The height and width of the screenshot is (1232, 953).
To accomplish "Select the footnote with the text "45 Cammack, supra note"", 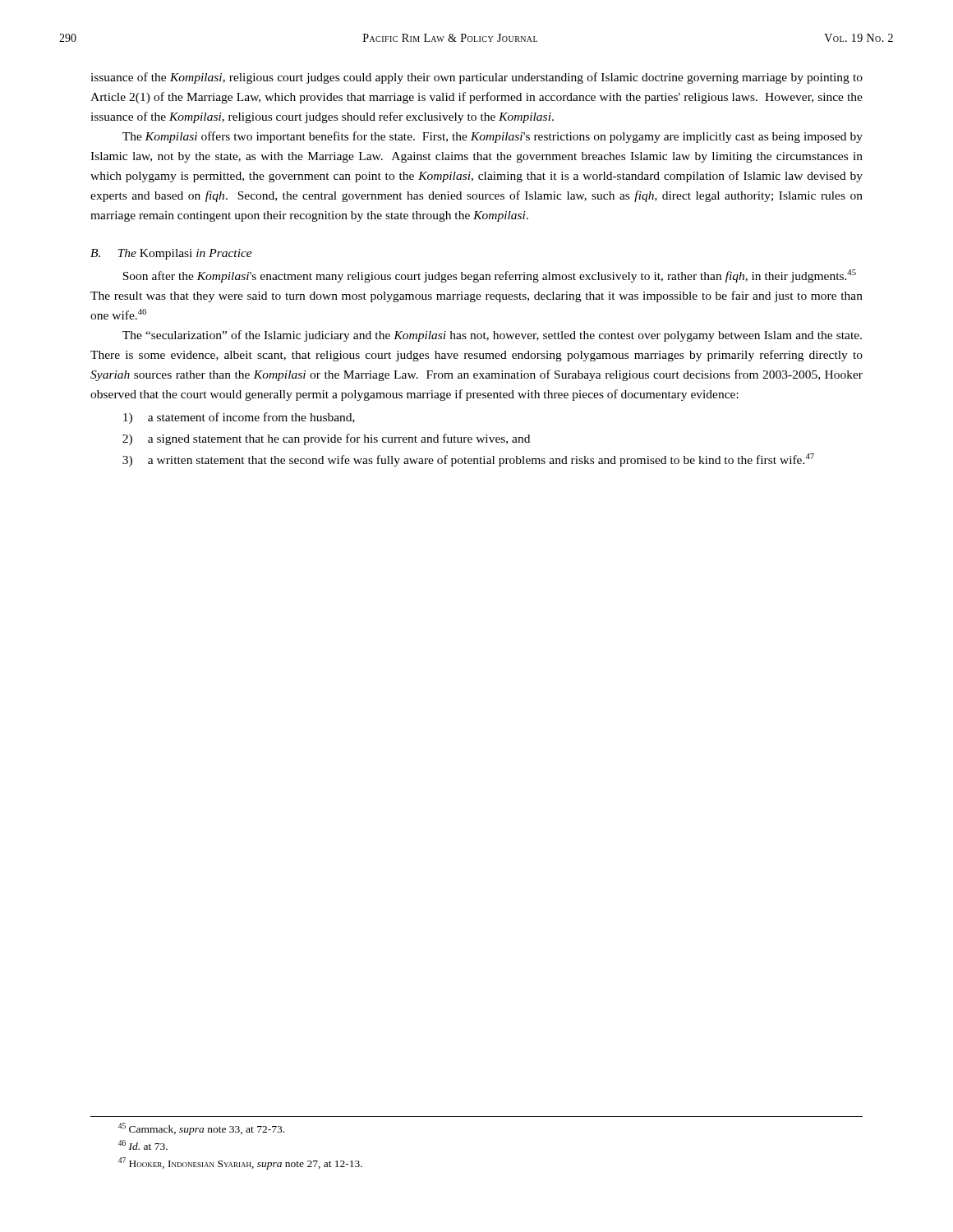I will (201, 1129).
